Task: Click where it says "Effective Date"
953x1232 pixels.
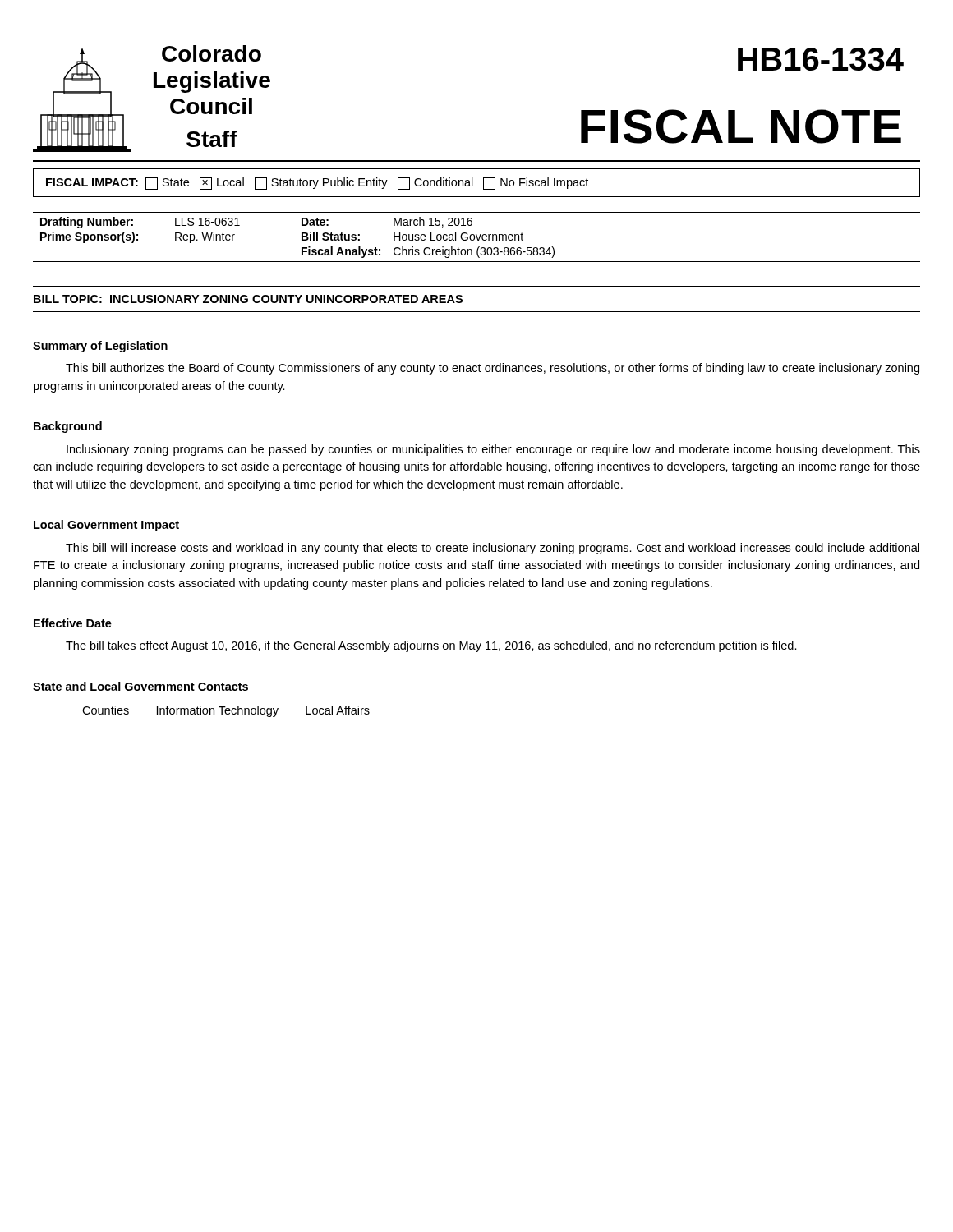Action: click(x=72, y=623)
